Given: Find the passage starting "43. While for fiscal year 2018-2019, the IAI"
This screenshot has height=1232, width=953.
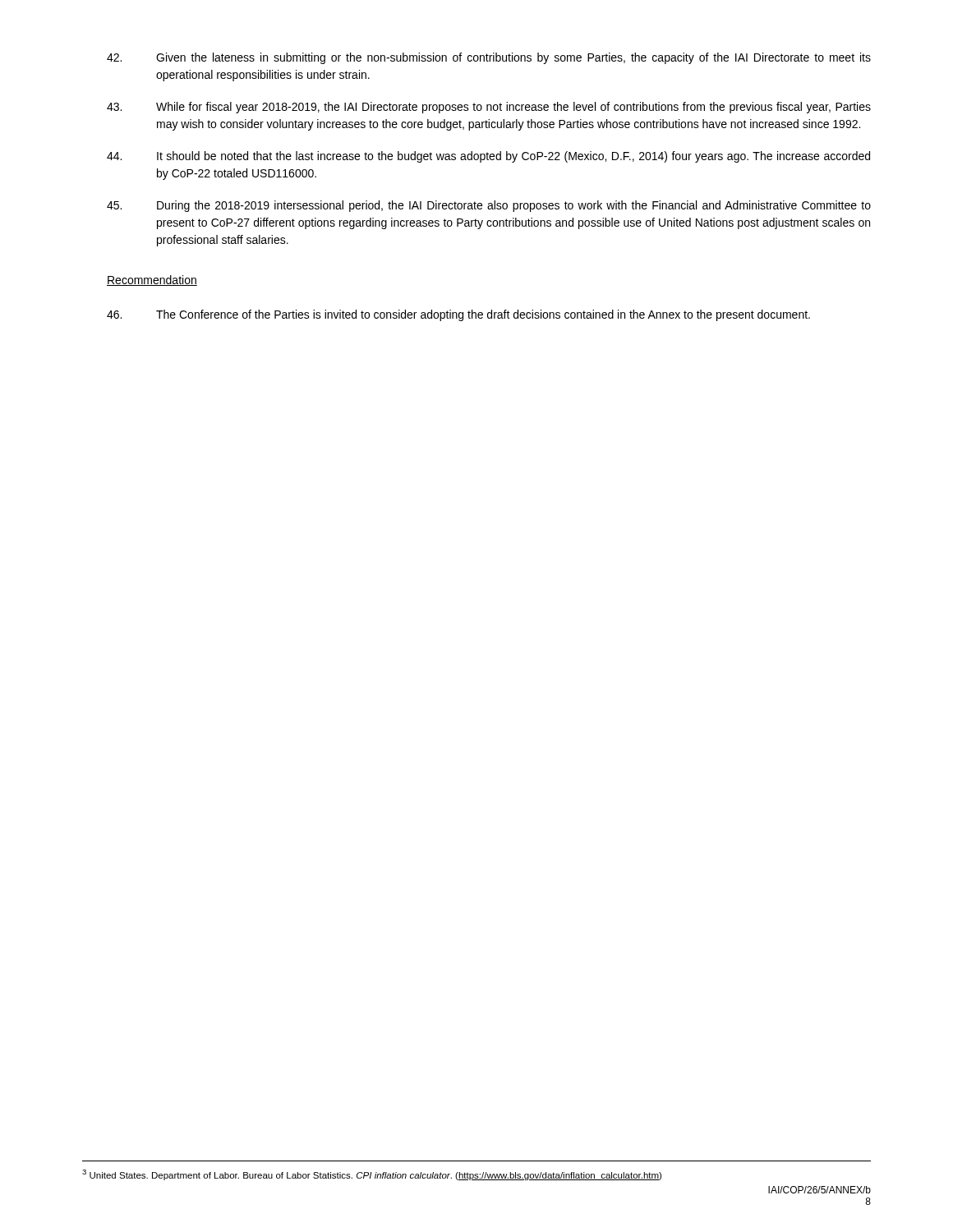Looking at the screenshot, I should pyautogui.click(x=489, y=116).
